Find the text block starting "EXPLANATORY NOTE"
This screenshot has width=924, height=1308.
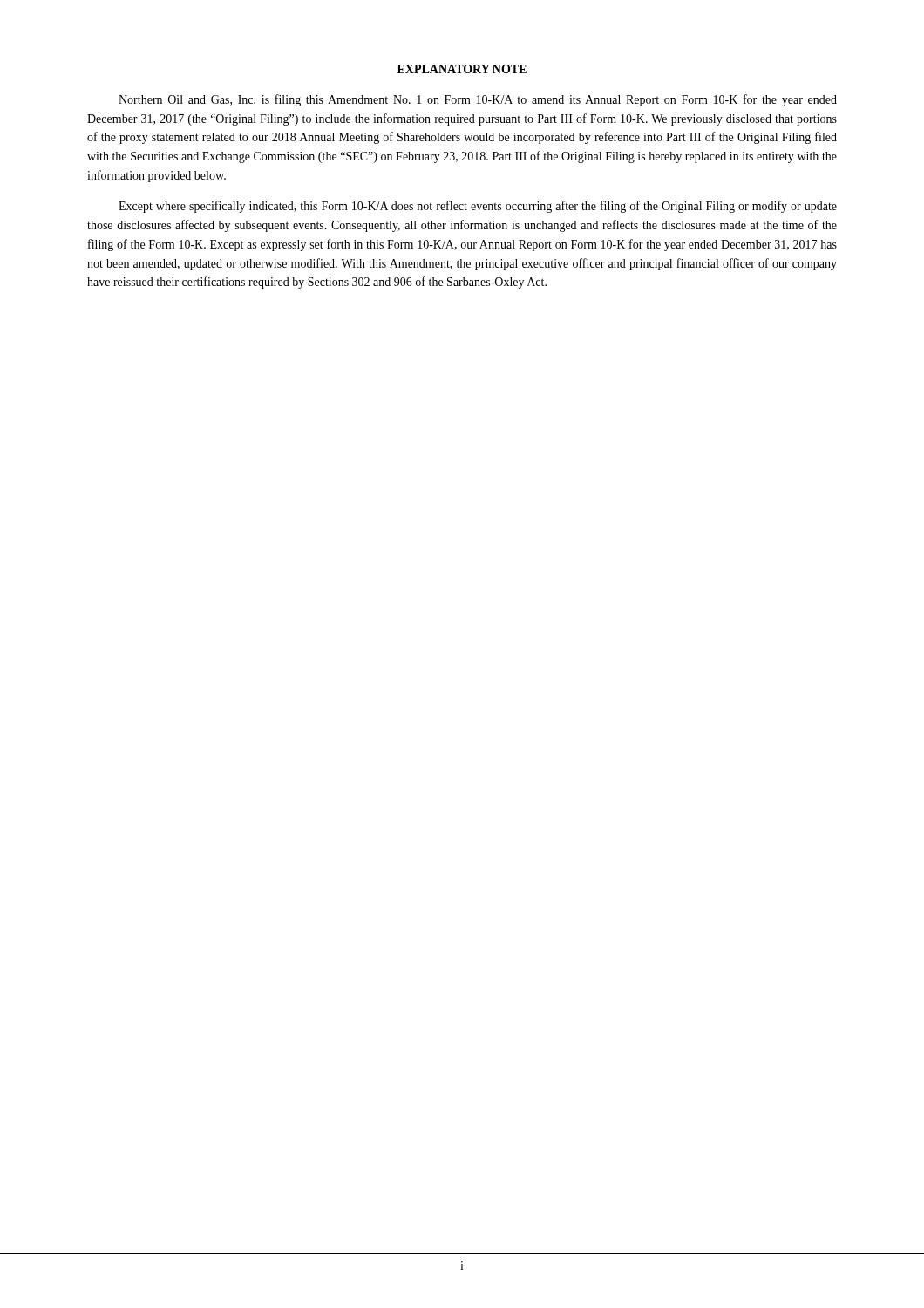[462, 69]
